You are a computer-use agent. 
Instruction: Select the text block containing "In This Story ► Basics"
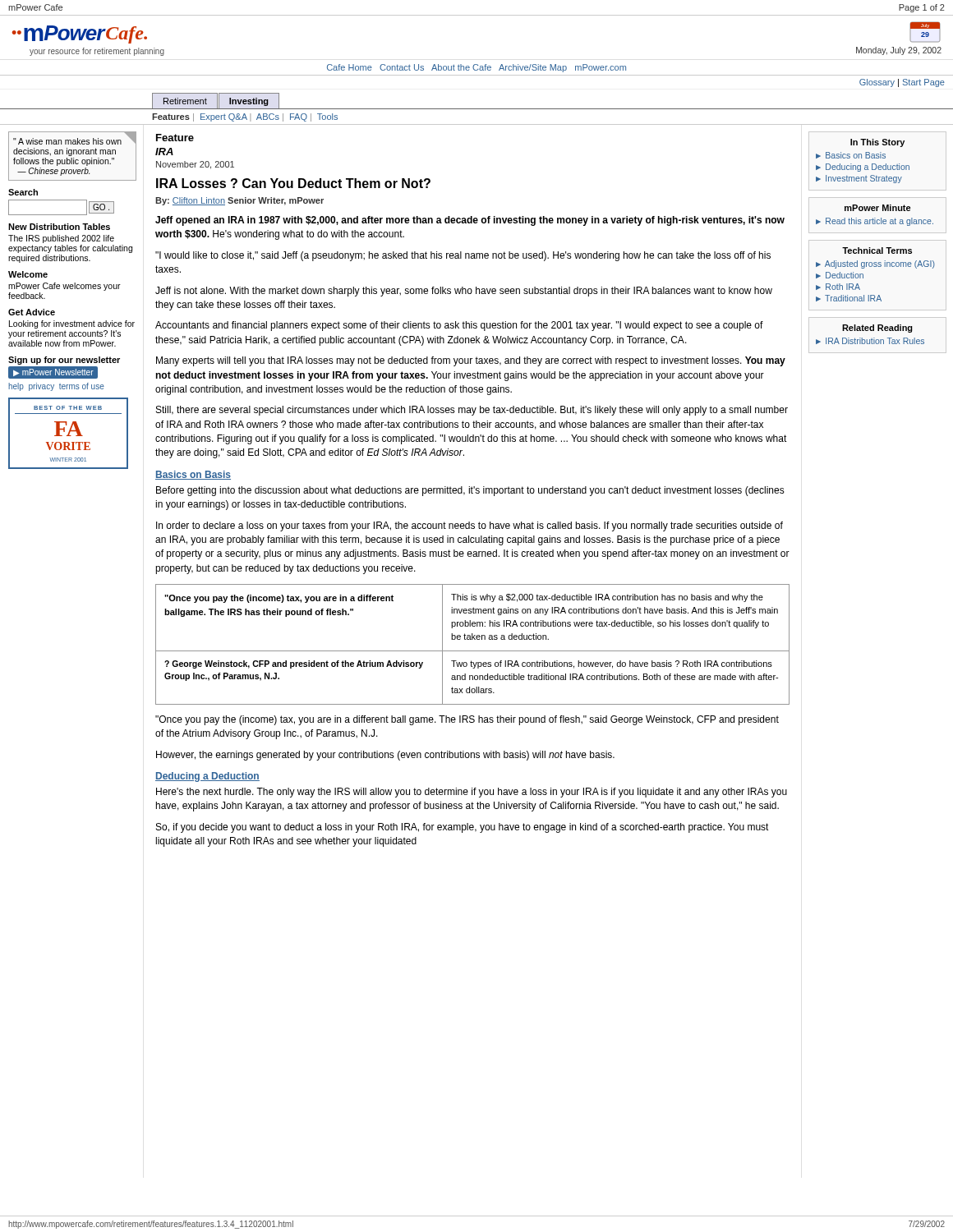877,160
